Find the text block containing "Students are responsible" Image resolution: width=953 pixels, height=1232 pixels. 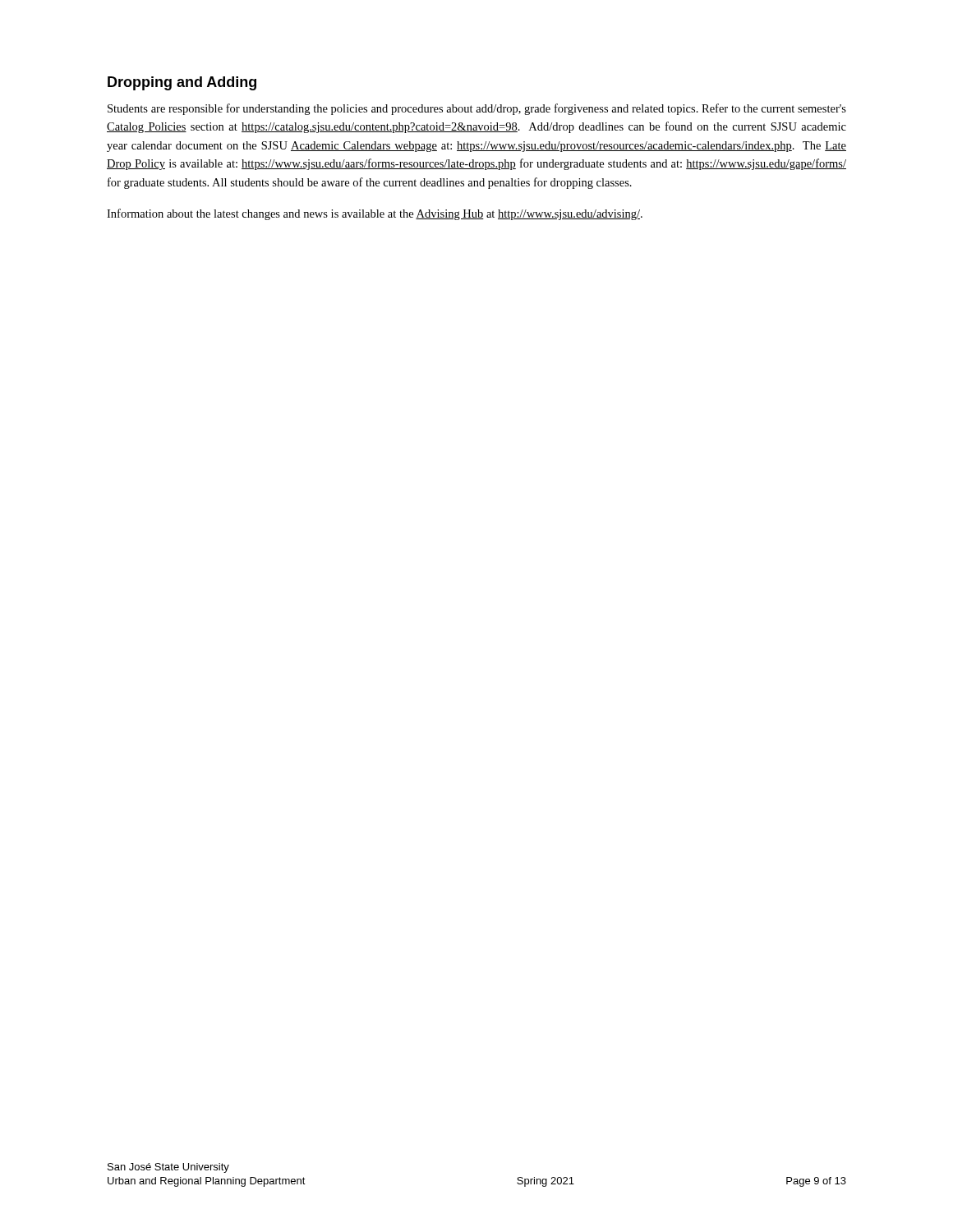[x=476, y=145]
